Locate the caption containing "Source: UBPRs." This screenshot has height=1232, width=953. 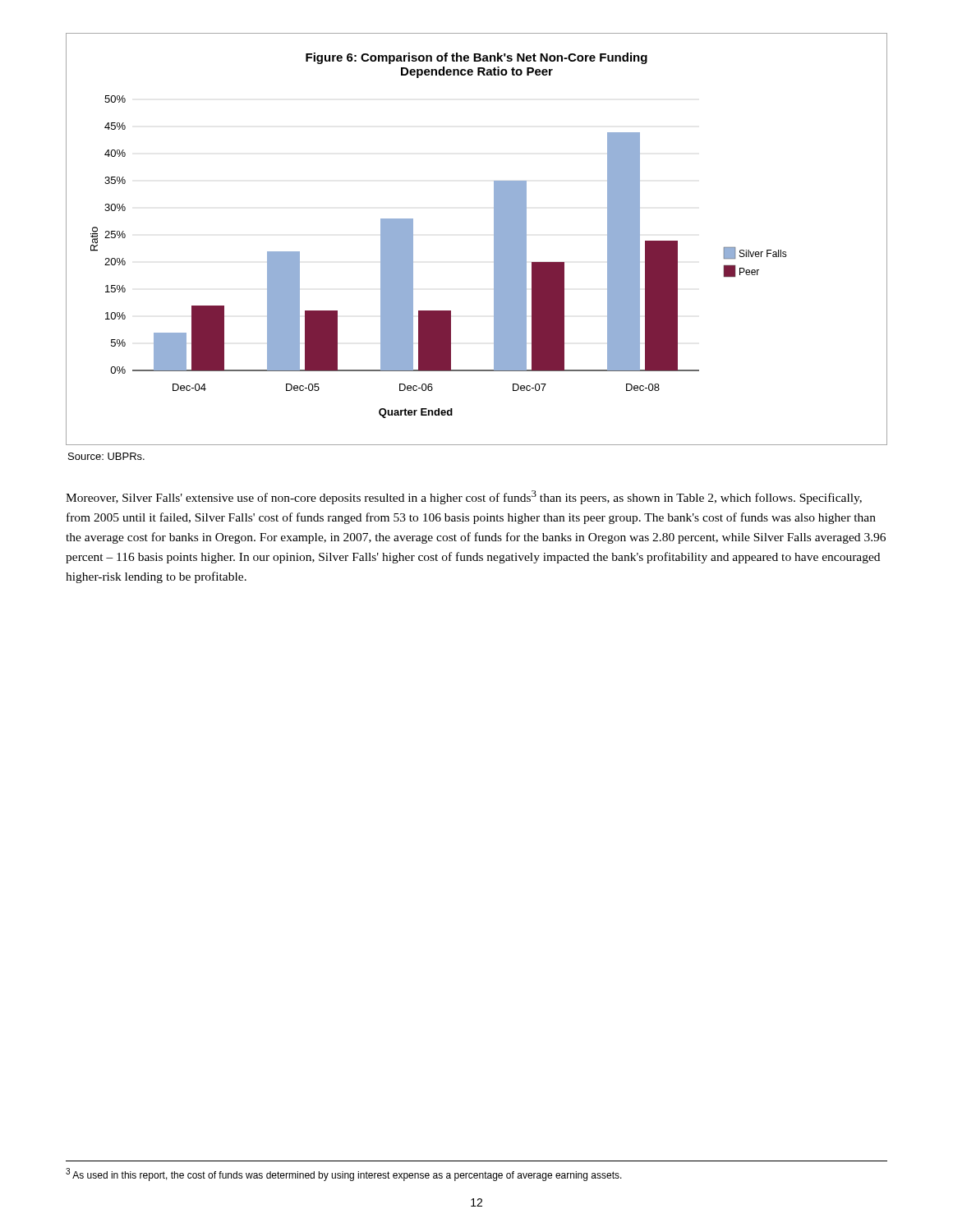[106, 456]
